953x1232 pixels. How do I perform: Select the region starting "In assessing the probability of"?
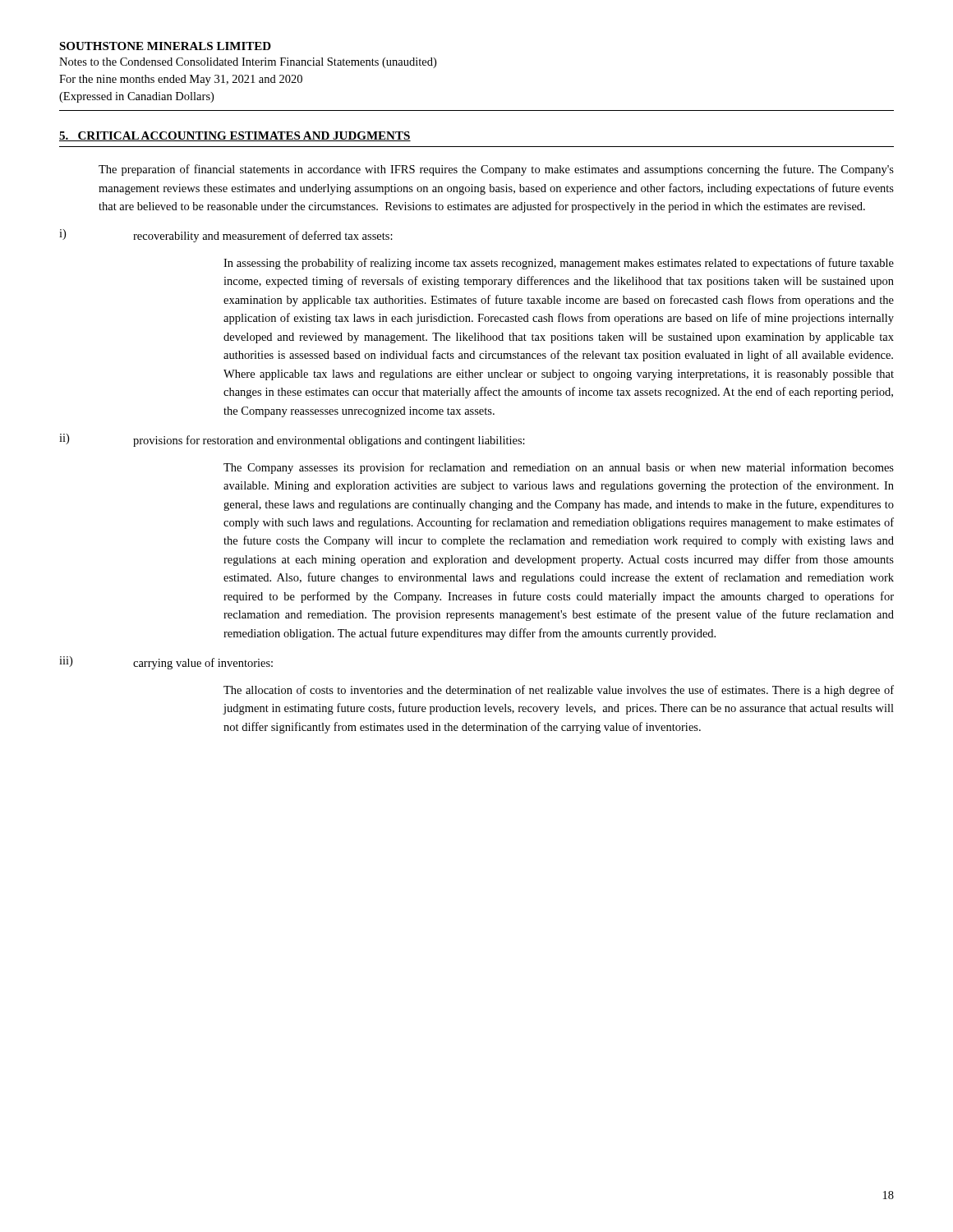(559, 337)
